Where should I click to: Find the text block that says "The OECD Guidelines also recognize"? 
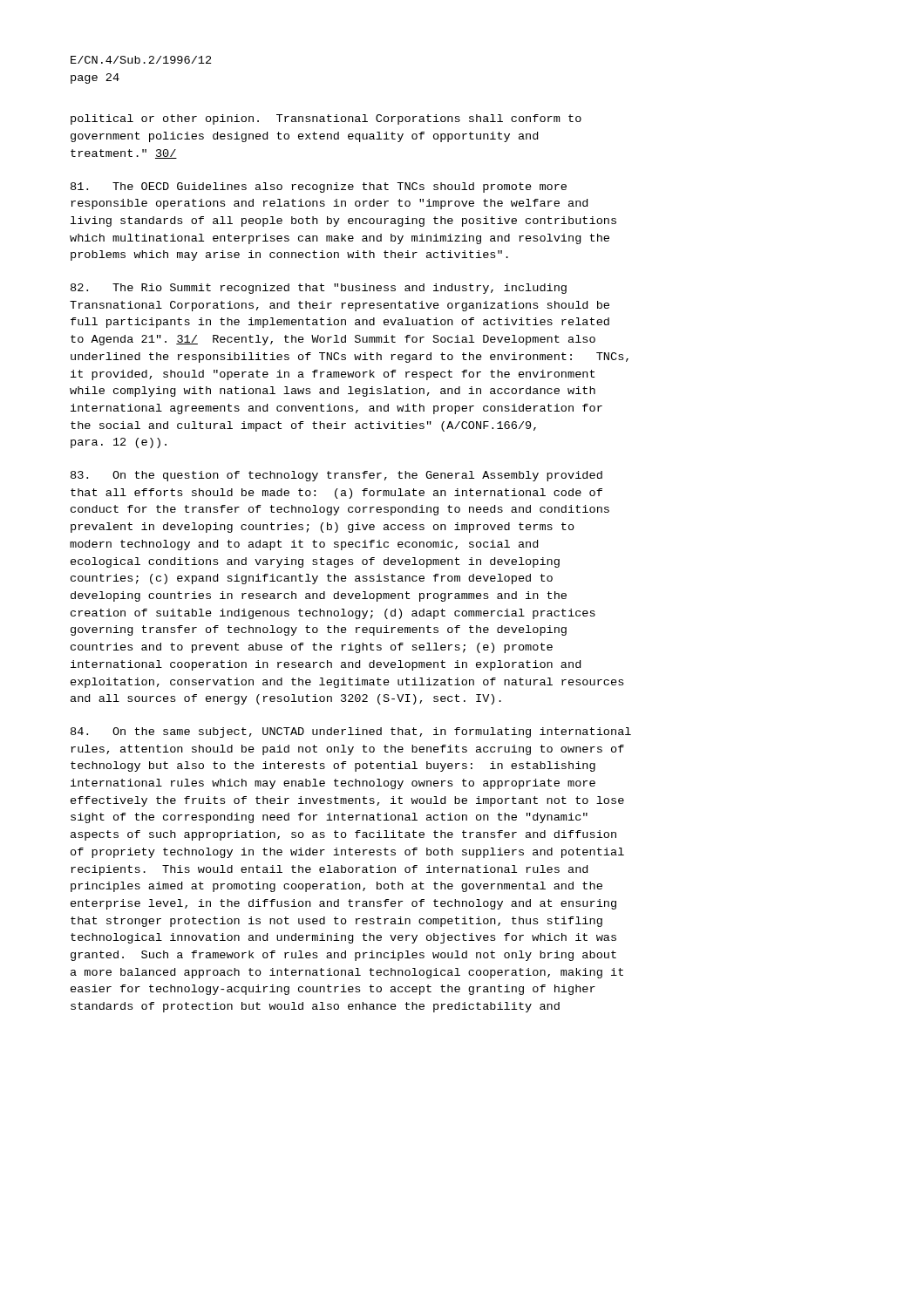click(x=344, y=221)
